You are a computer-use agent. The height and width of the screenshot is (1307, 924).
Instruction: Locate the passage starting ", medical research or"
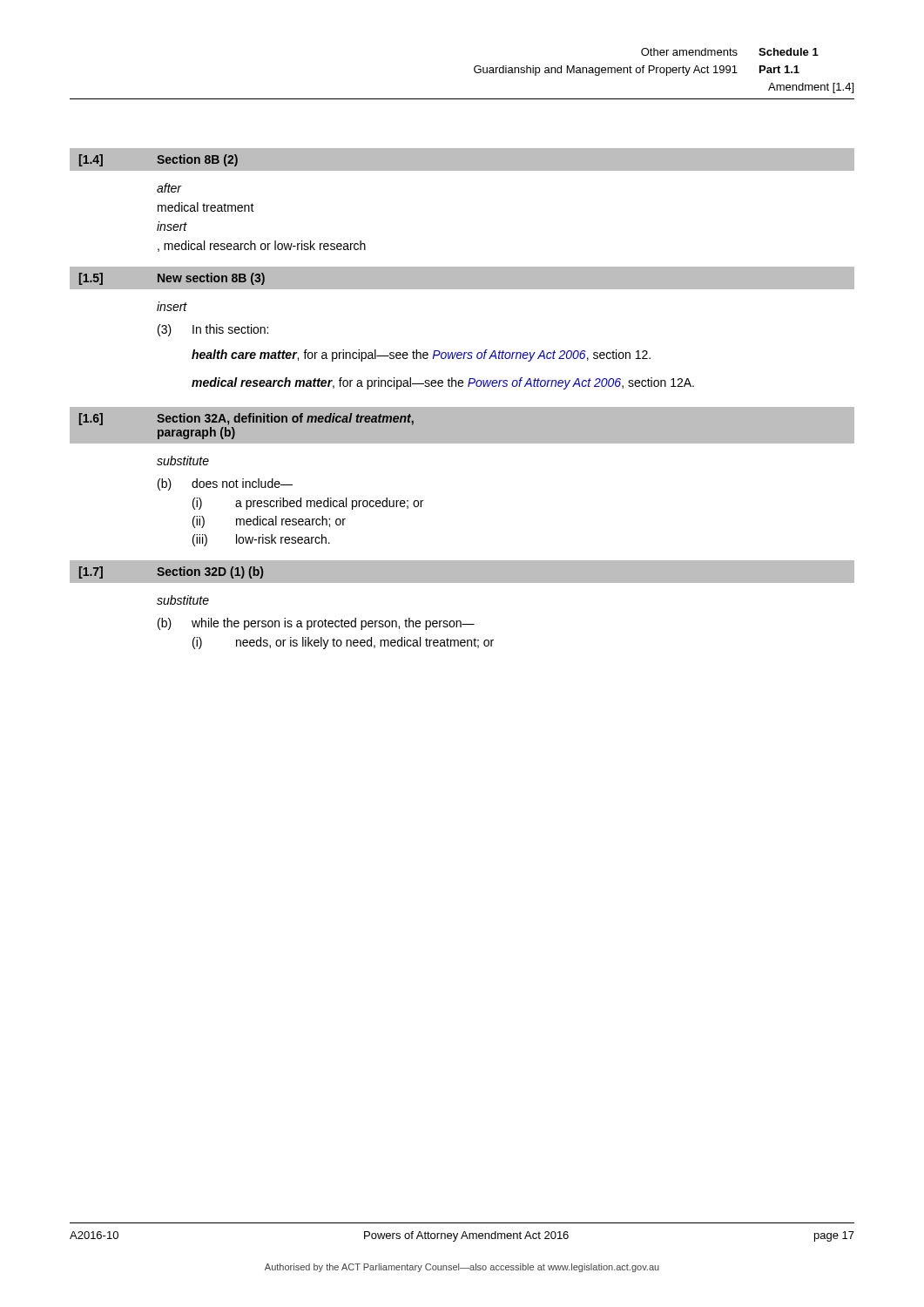click(261, 246)
